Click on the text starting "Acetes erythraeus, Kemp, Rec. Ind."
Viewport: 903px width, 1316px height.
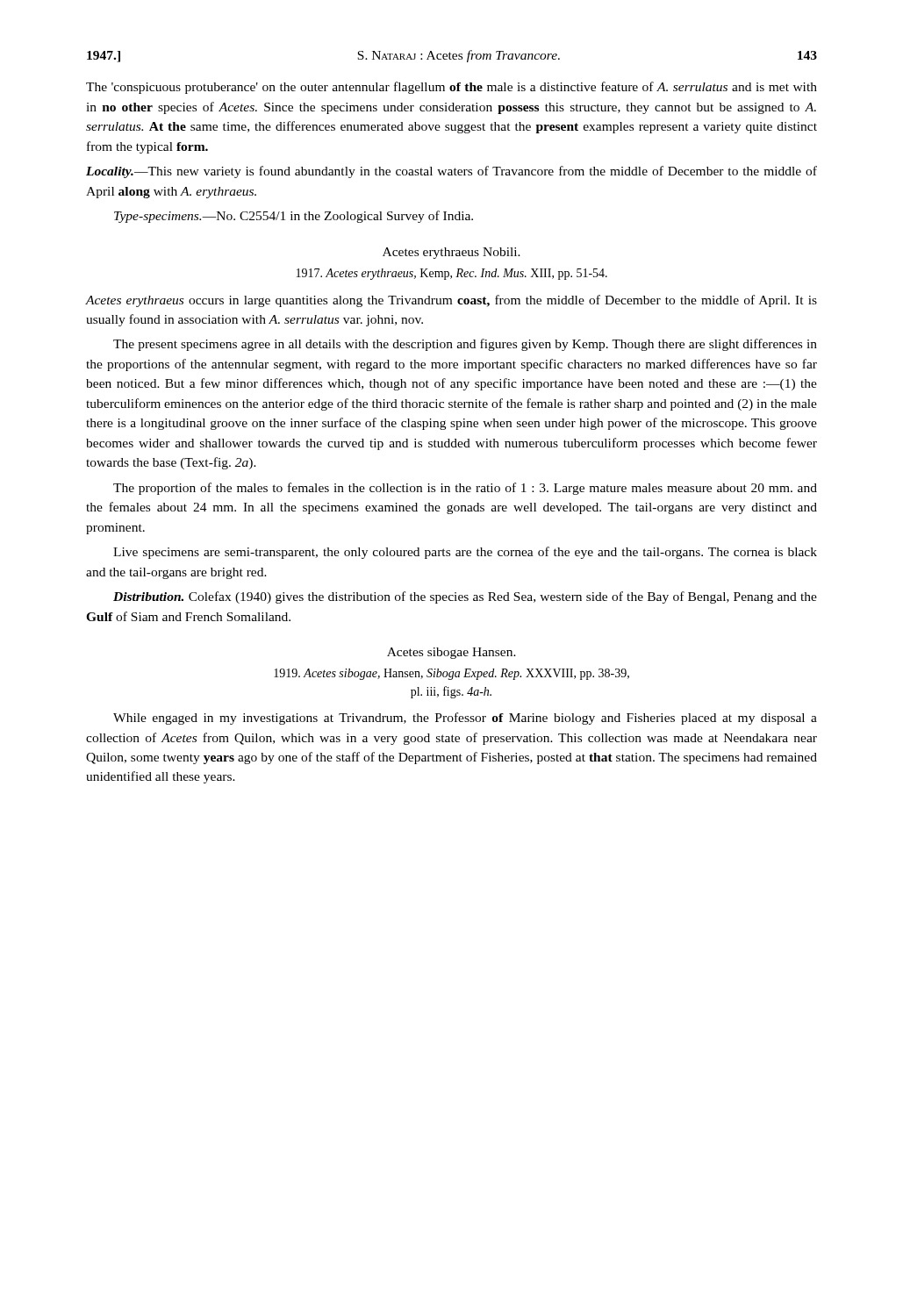pos(452,273)
